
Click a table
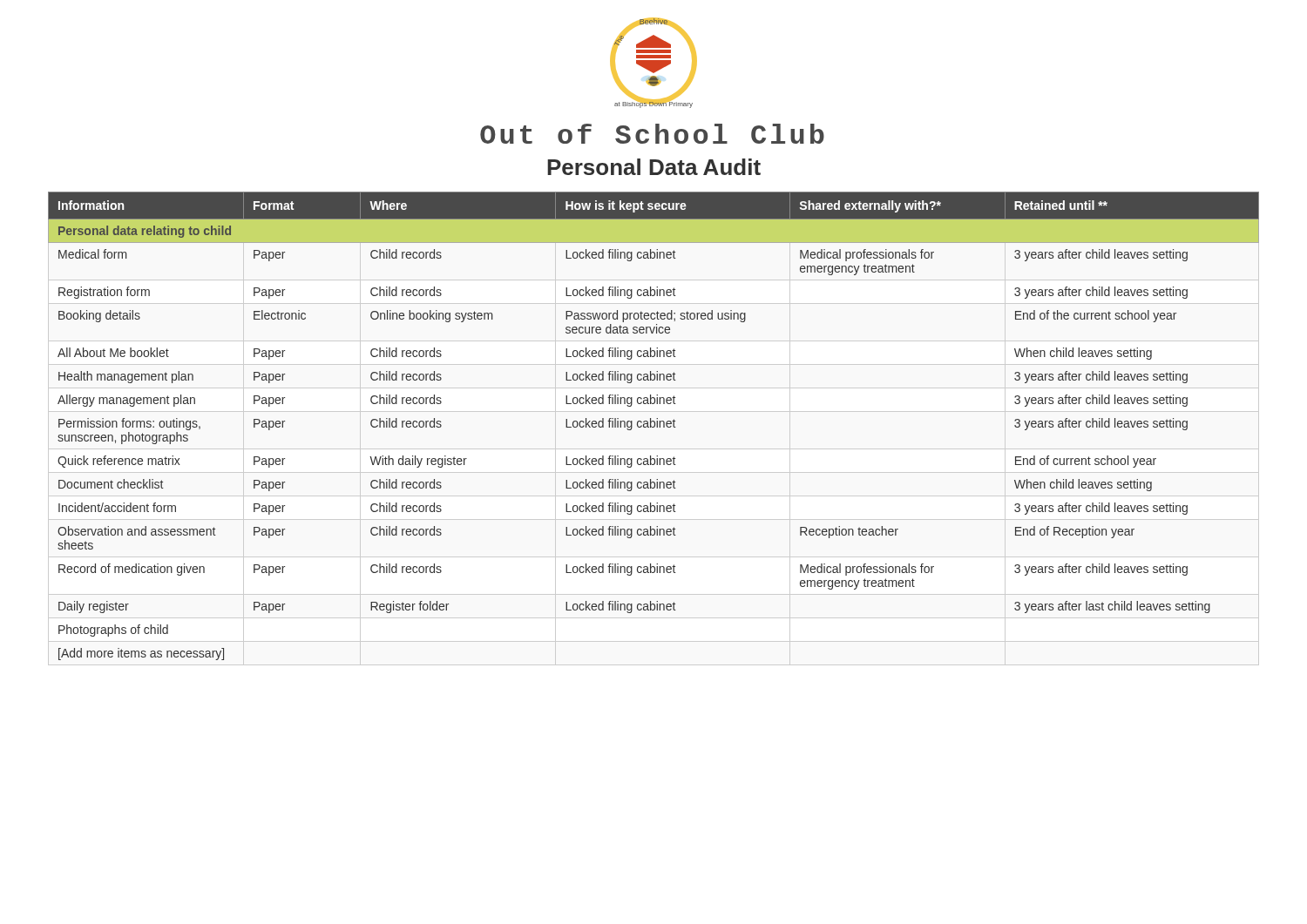pyautogui.click(x=654, y=429)
